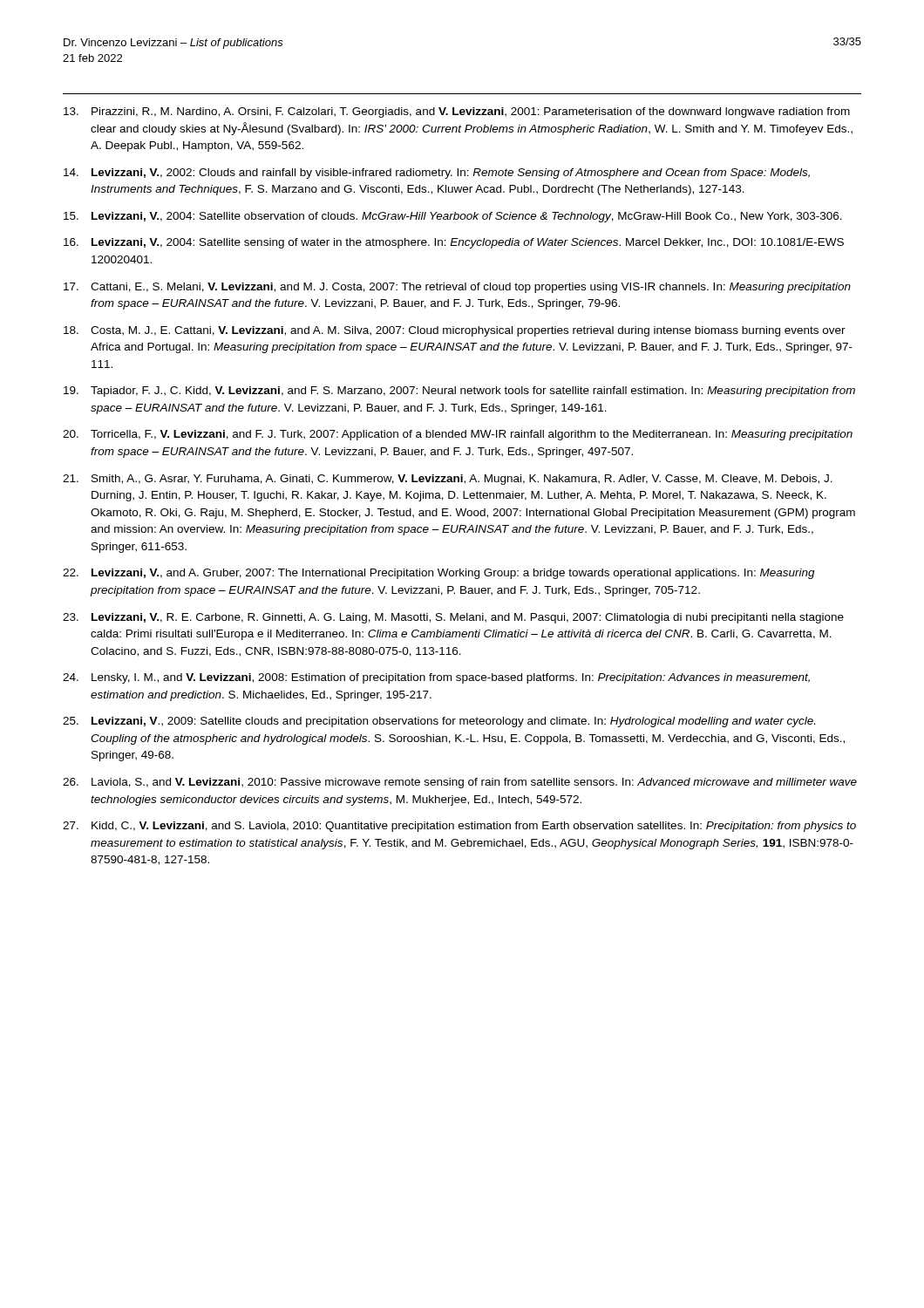The height and width of the screenshot is (1308, 924).
Task: Locate the block of text that opens with "25. Levizzani, V., 2009: Satellite clouds and"
Action: point(462,738)
